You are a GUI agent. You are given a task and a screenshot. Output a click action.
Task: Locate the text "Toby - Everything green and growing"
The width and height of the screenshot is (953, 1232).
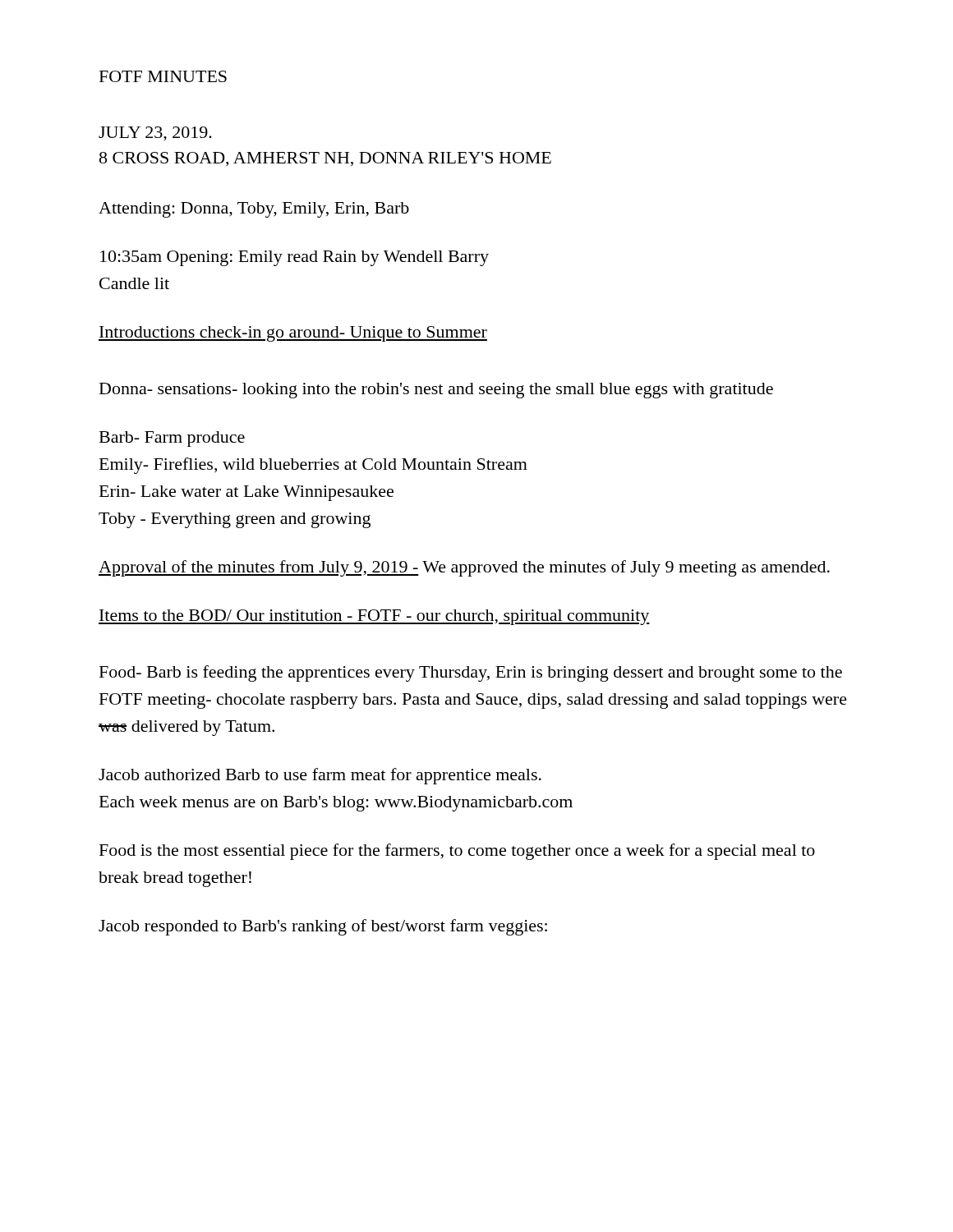coord(235,520)
